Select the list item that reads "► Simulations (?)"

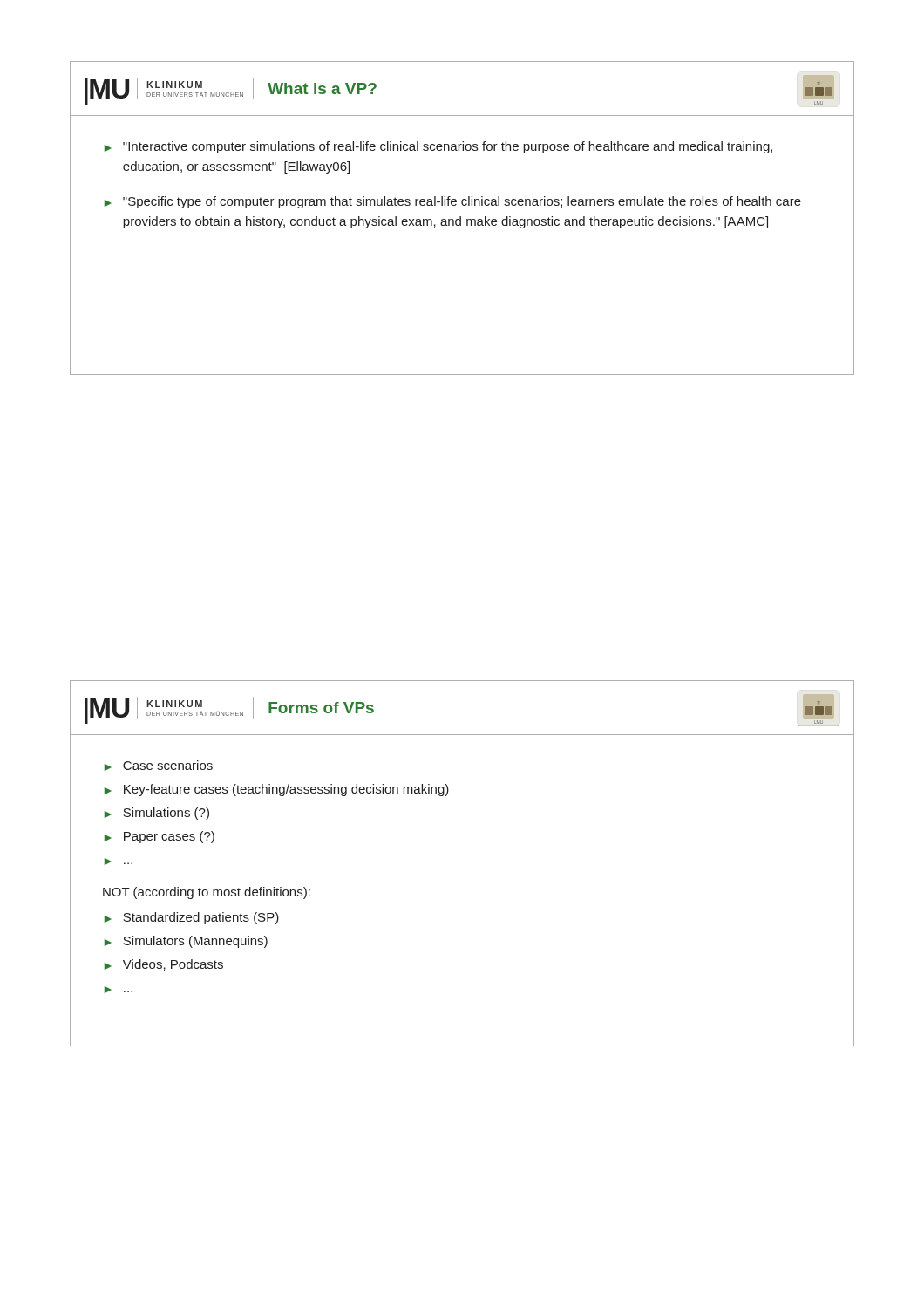(157, 814)
